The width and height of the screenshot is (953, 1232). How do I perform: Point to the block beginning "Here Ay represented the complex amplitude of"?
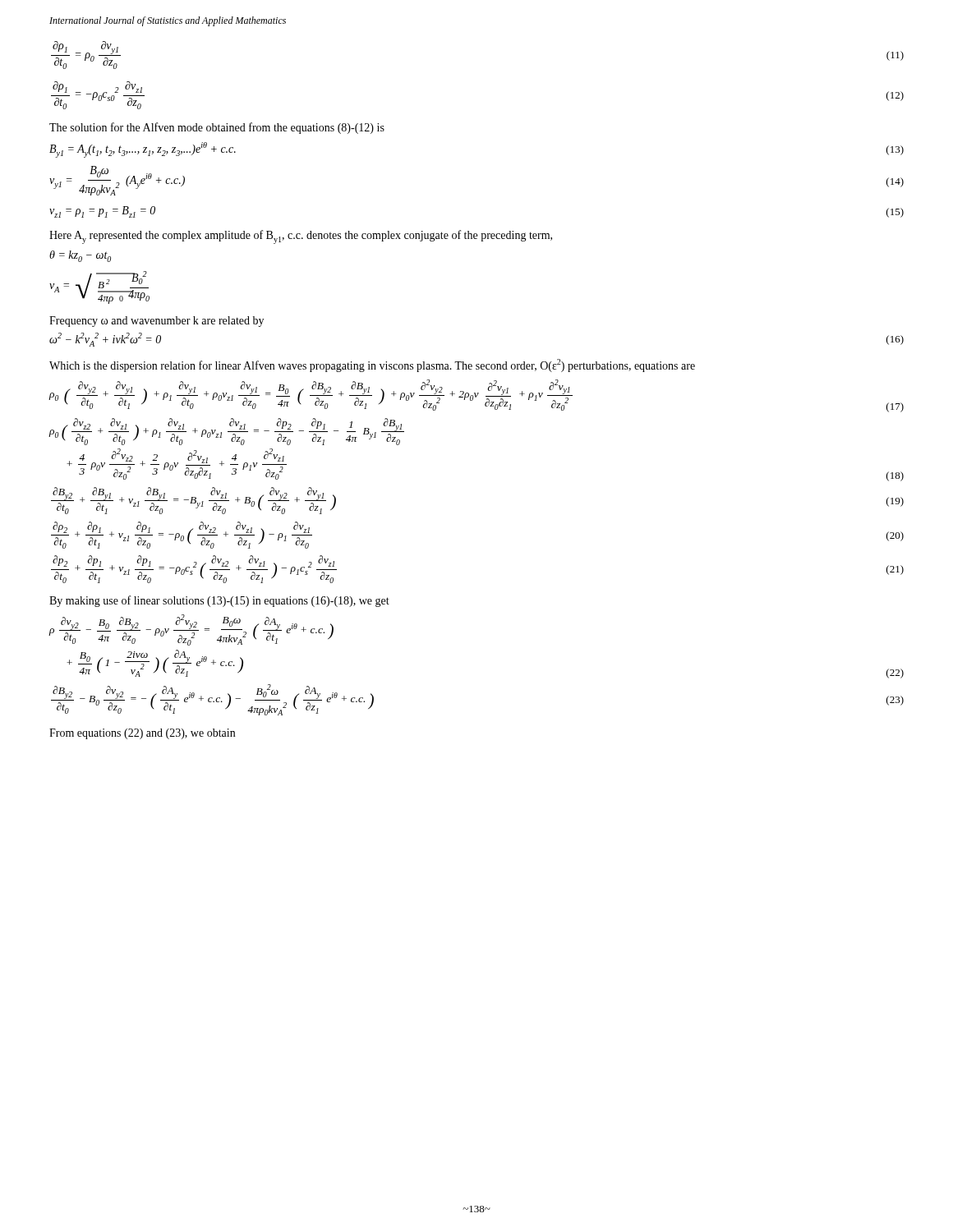click(301, 237)
